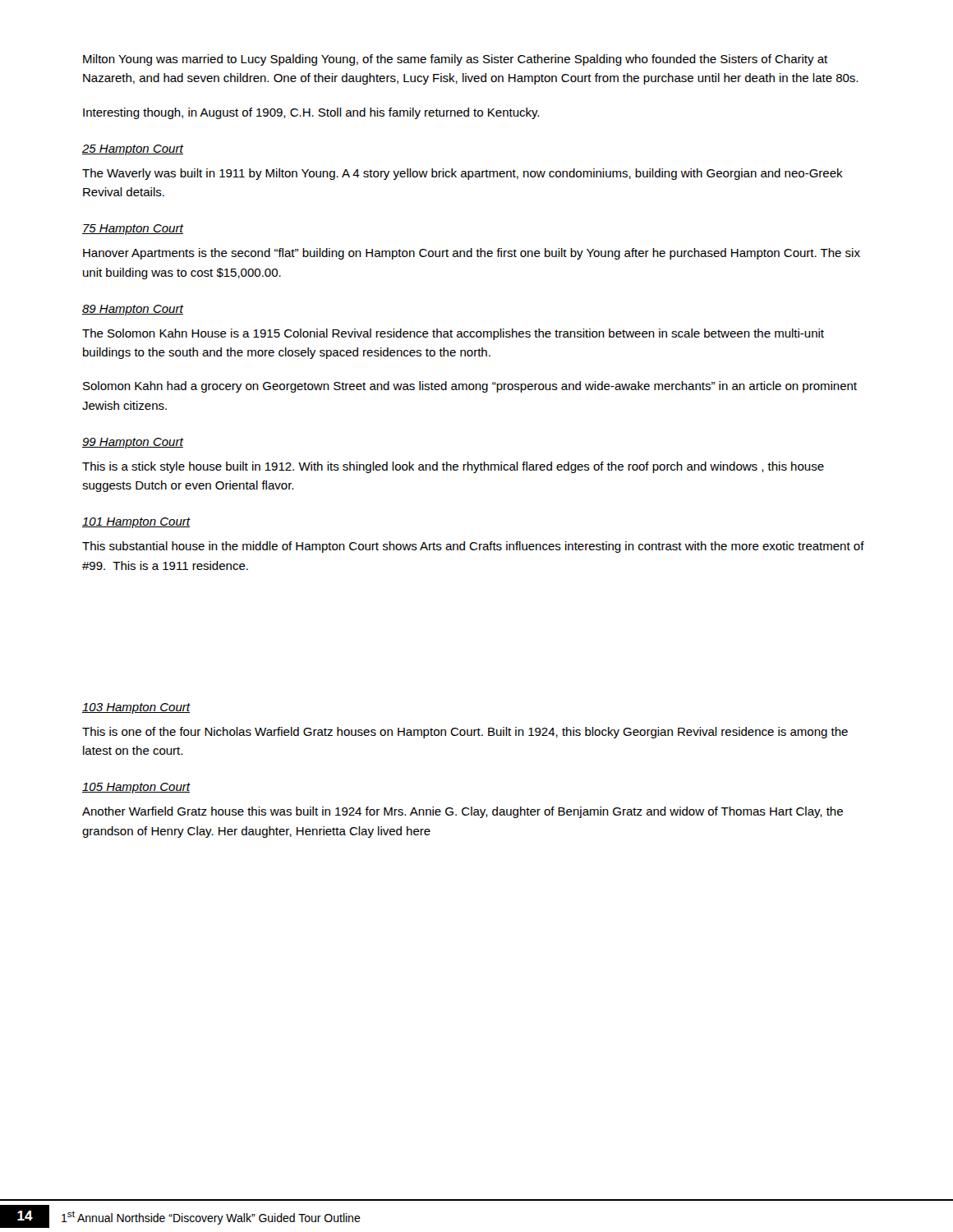
Task: Click on the region starting "89 Hampton Court"
Action: [133, 308]
